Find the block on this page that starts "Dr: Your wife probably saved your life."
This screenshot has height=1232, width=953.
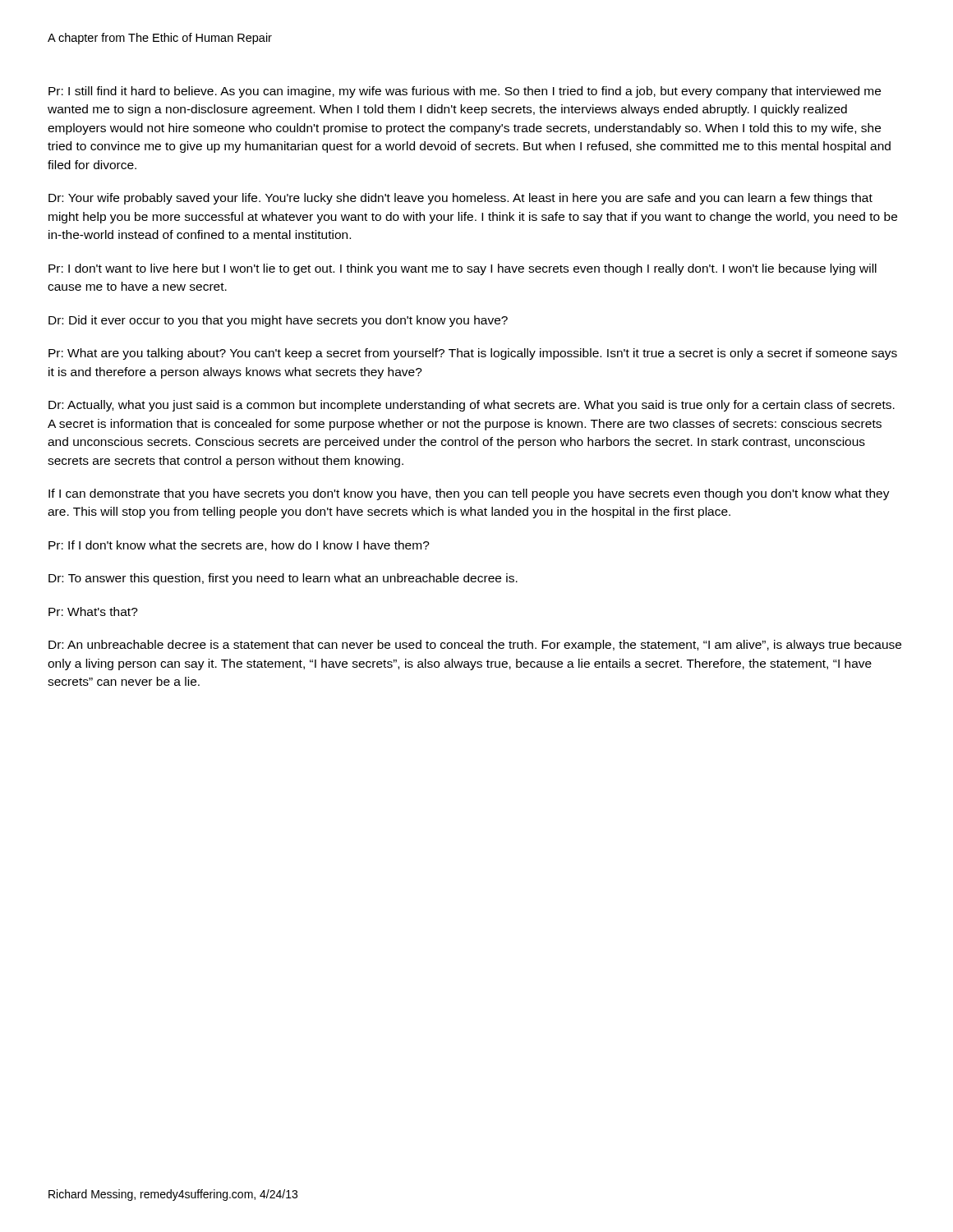473,216
